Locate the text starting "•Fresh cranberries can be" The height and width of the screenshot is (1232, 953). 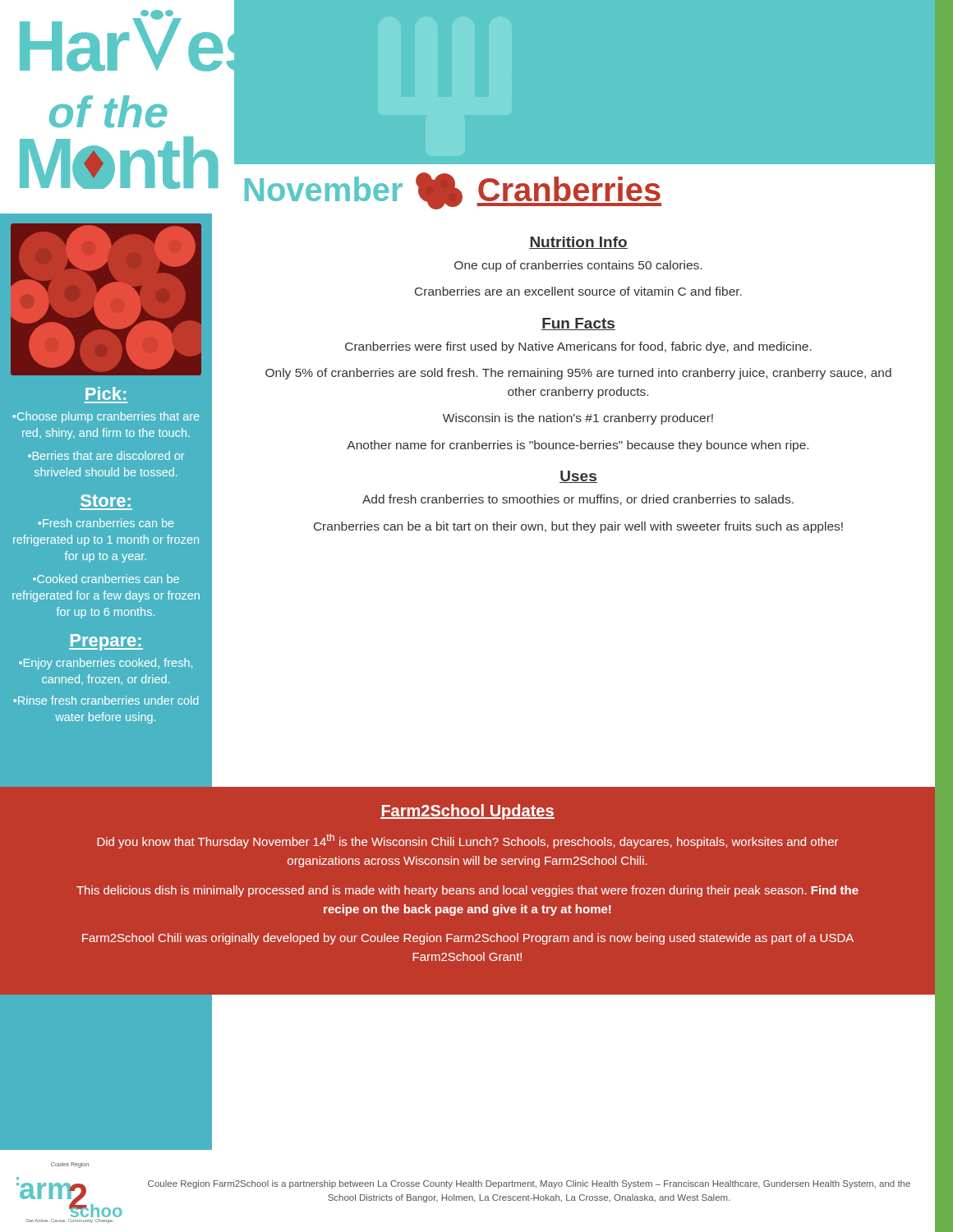tap(106, 540)
